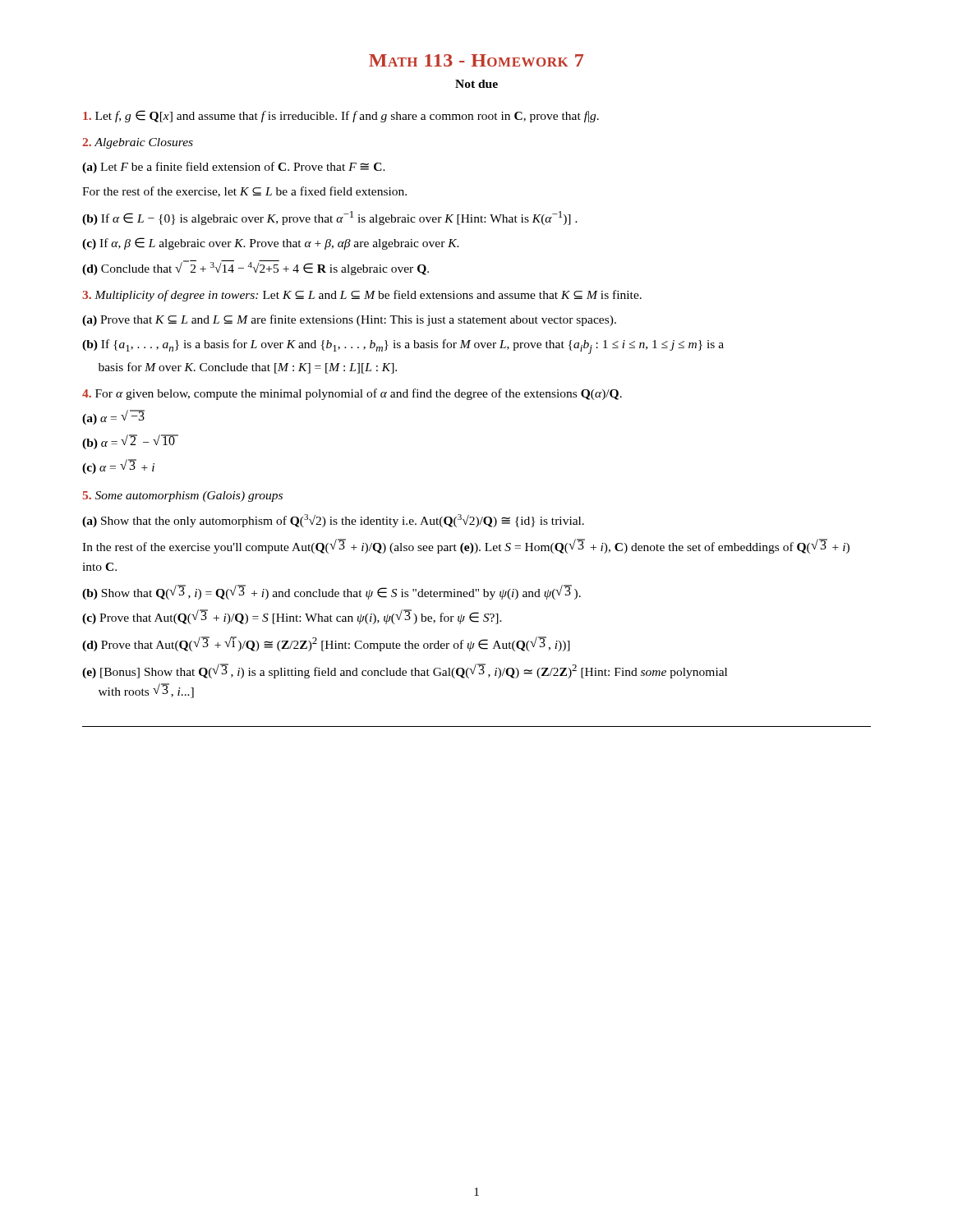Point to the block starting "(e) [Bonus] Show"

(476, 681)
